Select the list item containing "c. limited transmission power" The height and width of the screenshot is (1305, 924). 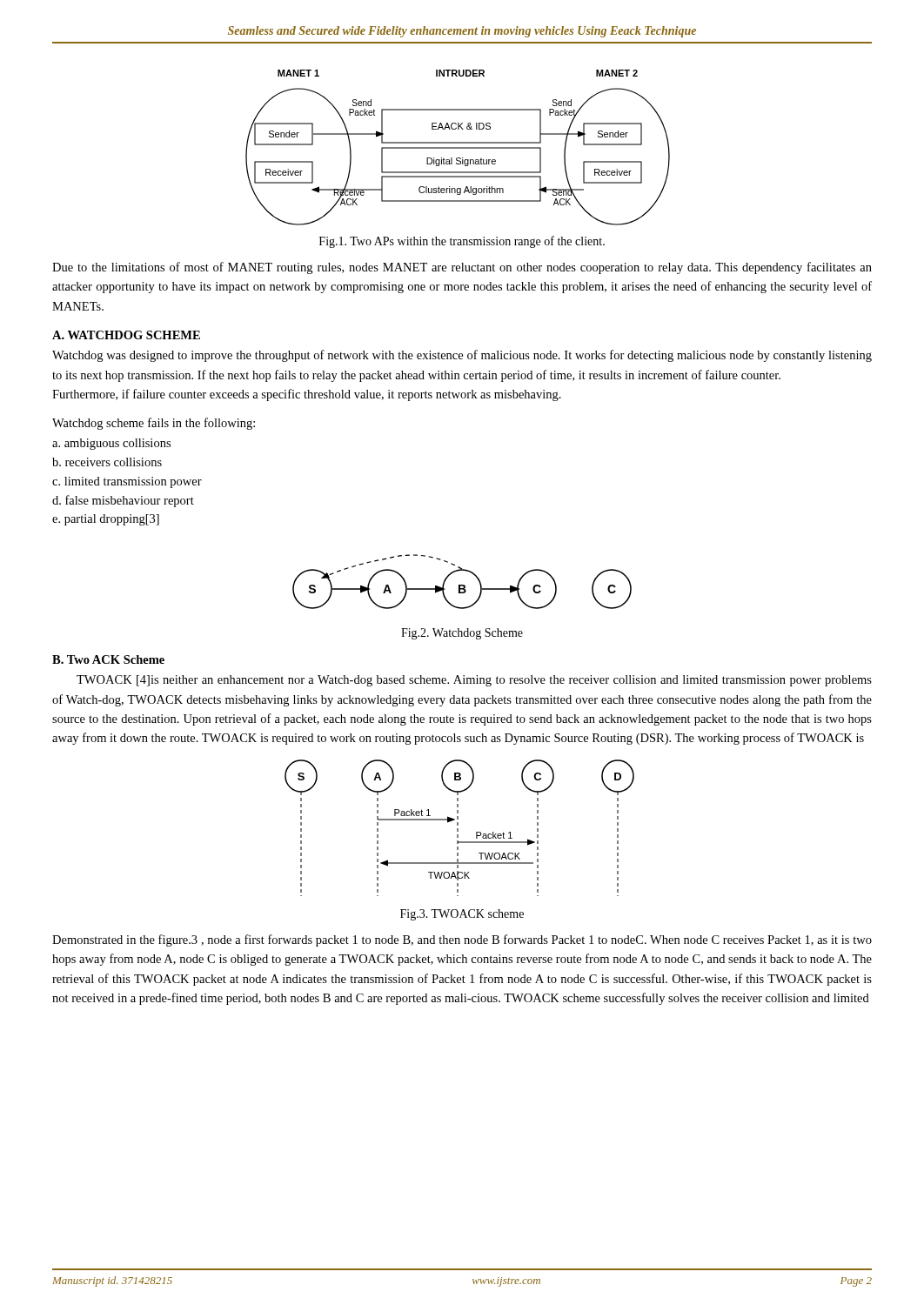[127, 481]
